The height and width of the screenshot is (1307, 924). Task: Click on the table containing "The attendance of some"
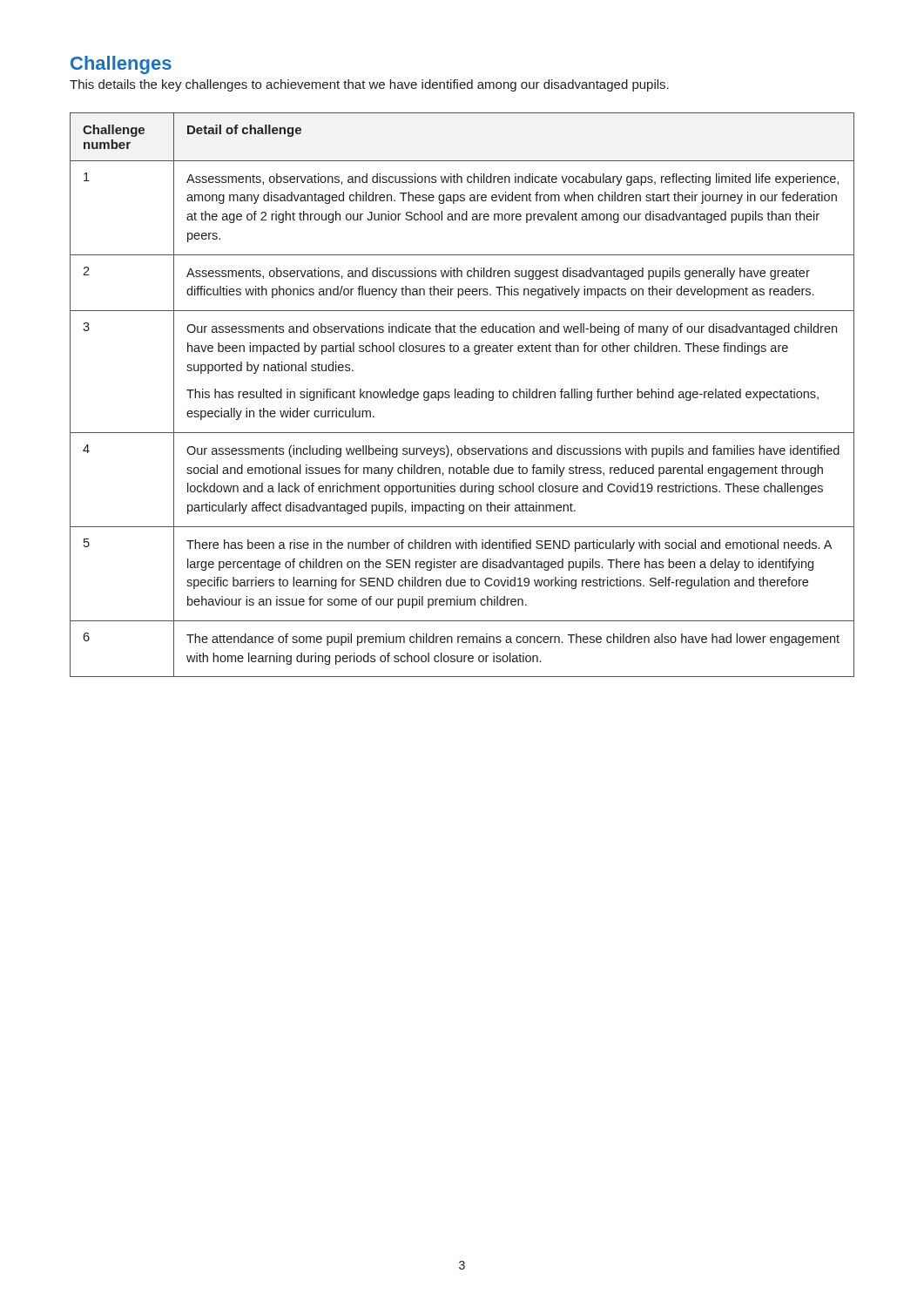point(462,395)
